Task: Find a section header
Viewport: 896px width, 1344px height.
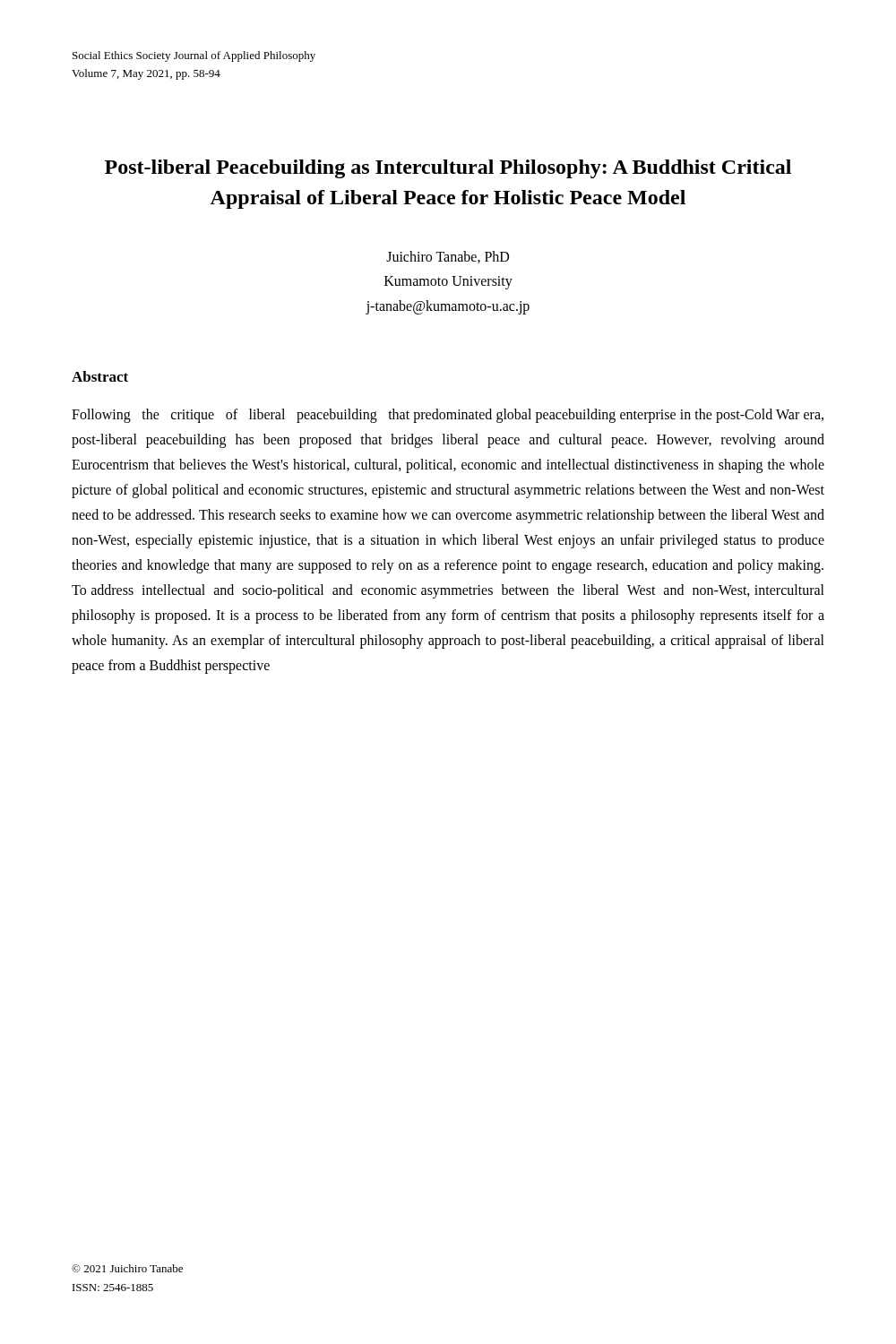Action: click(100, 377)
